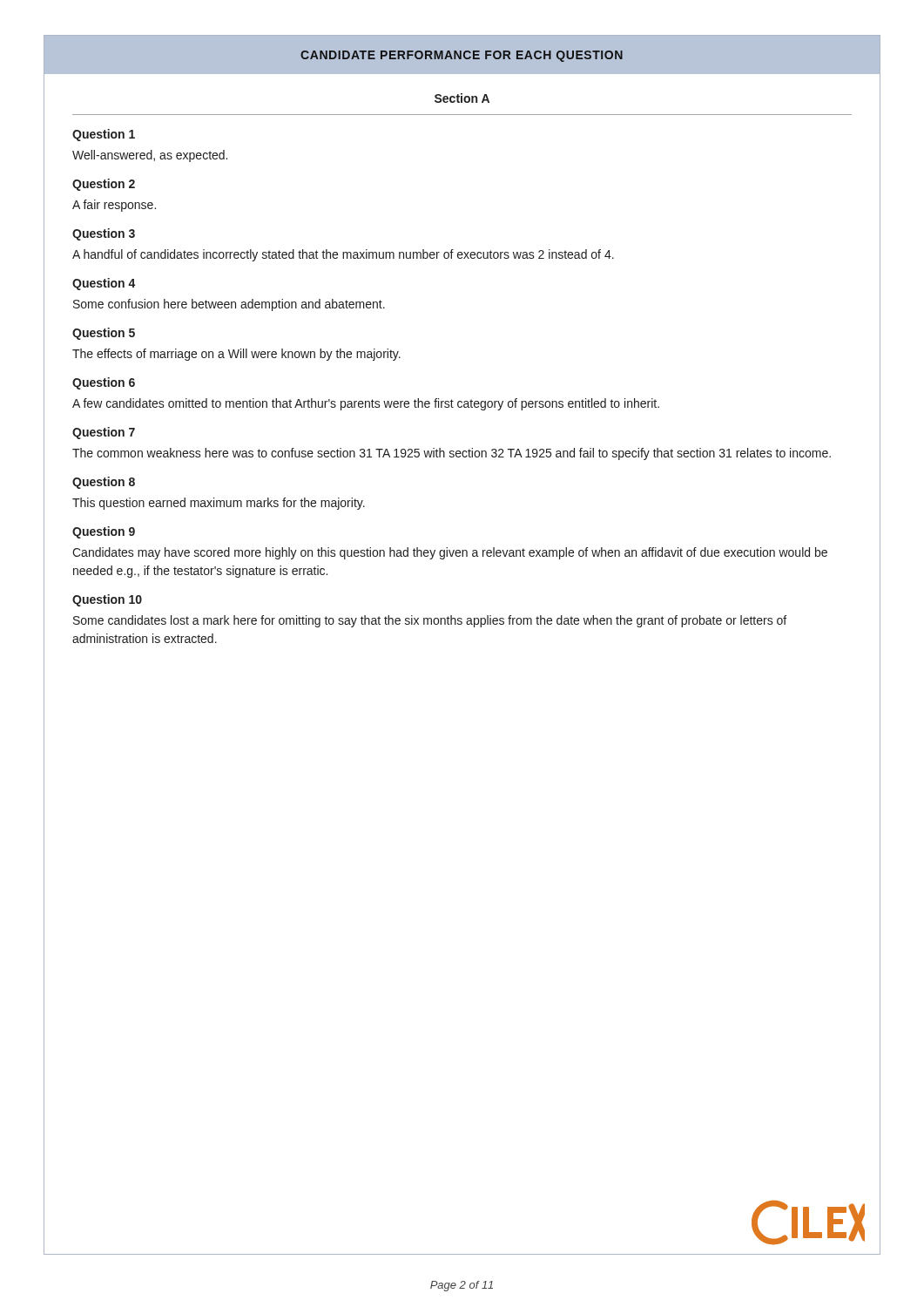Select the element starting "Question 1"
Viewport: 924px width, 1307px height.
click(x=104, y=134)
